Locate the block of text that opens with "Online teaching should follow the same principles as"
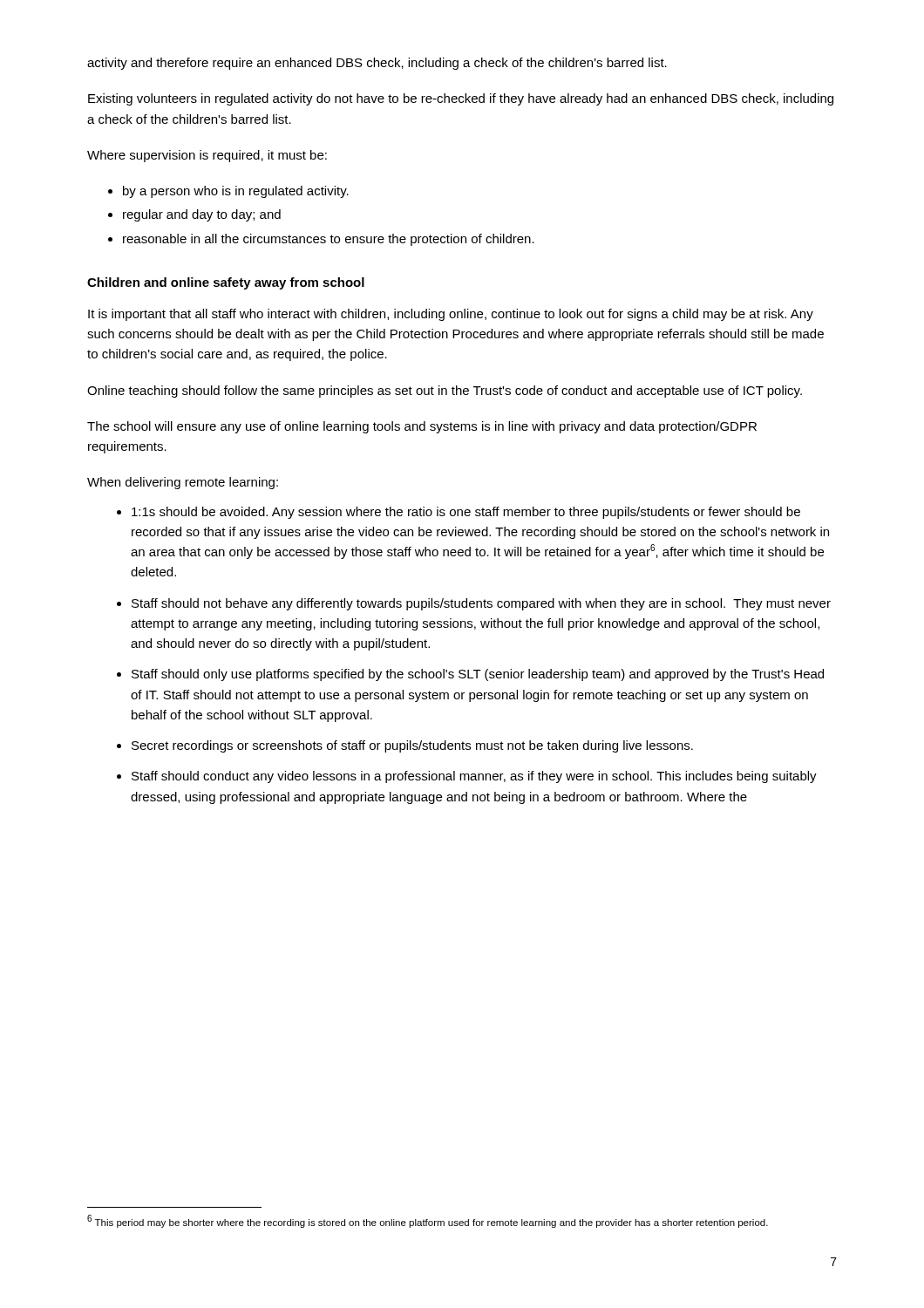Screen dimensions: 1308x924 445,390
